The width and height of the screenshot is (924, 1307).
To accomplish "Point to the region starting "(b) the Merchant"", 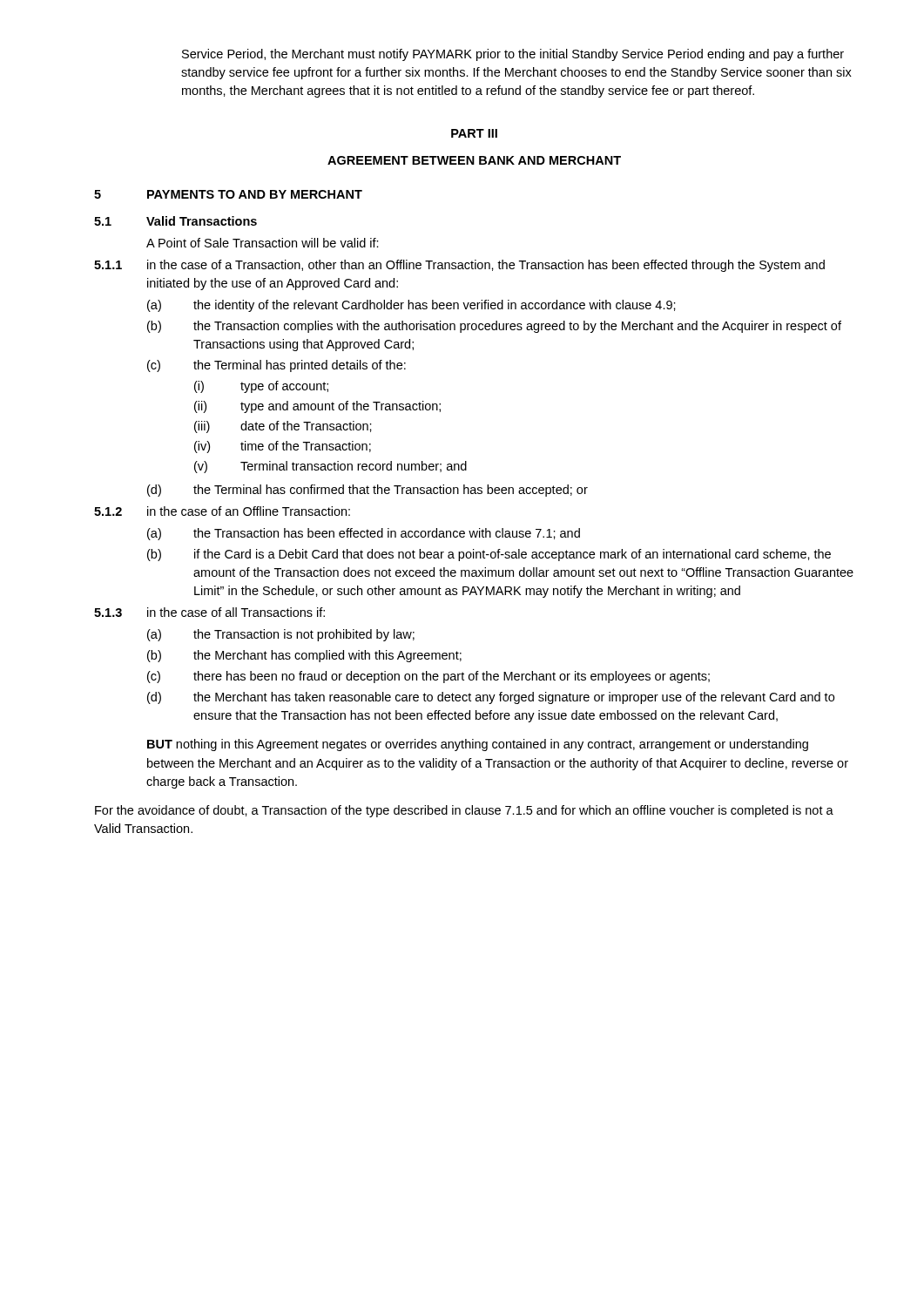I will (304, 656).
